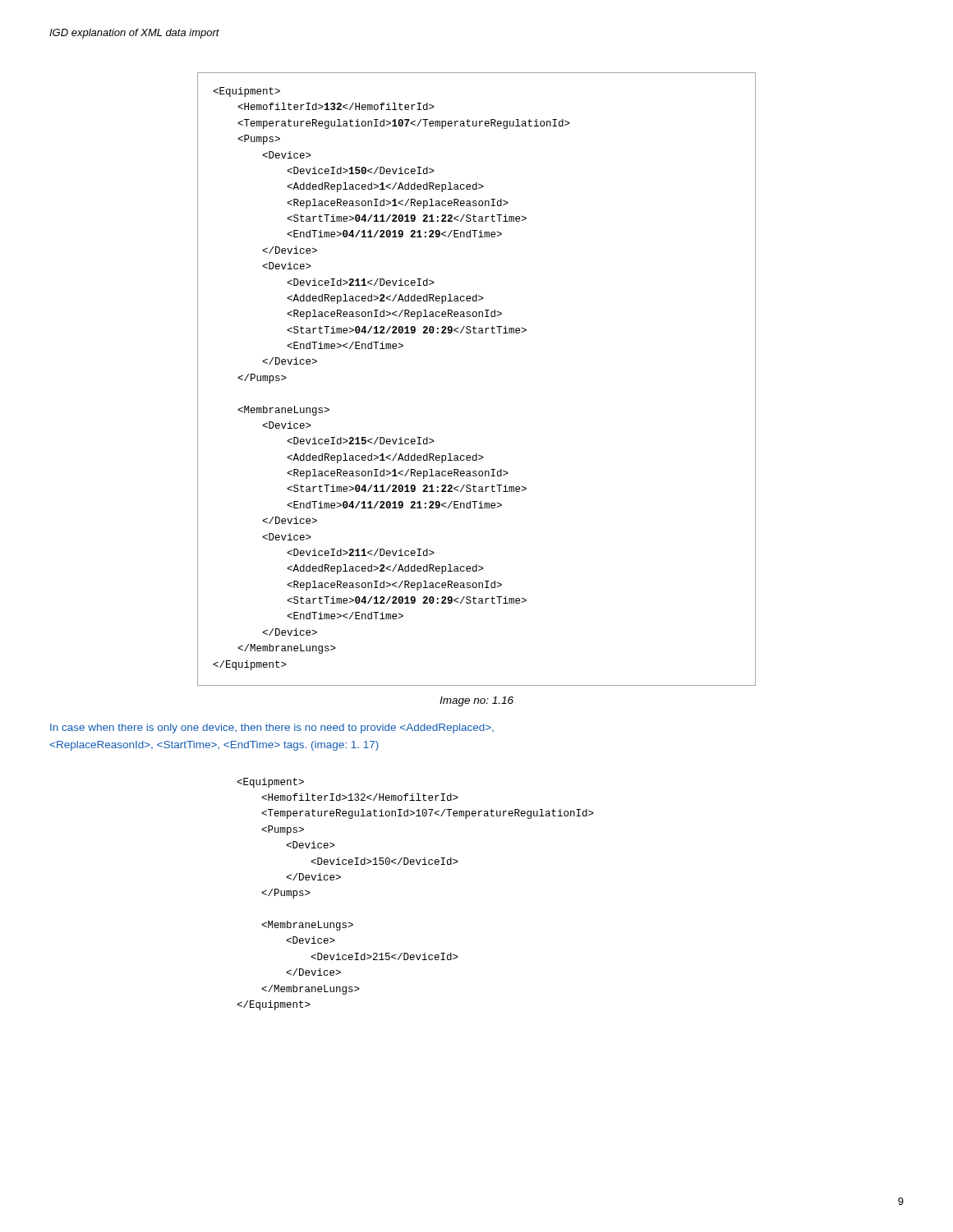Where is the passage that starts "In case when there is only one"?
953x1232 pixels.
pos(272,736)
